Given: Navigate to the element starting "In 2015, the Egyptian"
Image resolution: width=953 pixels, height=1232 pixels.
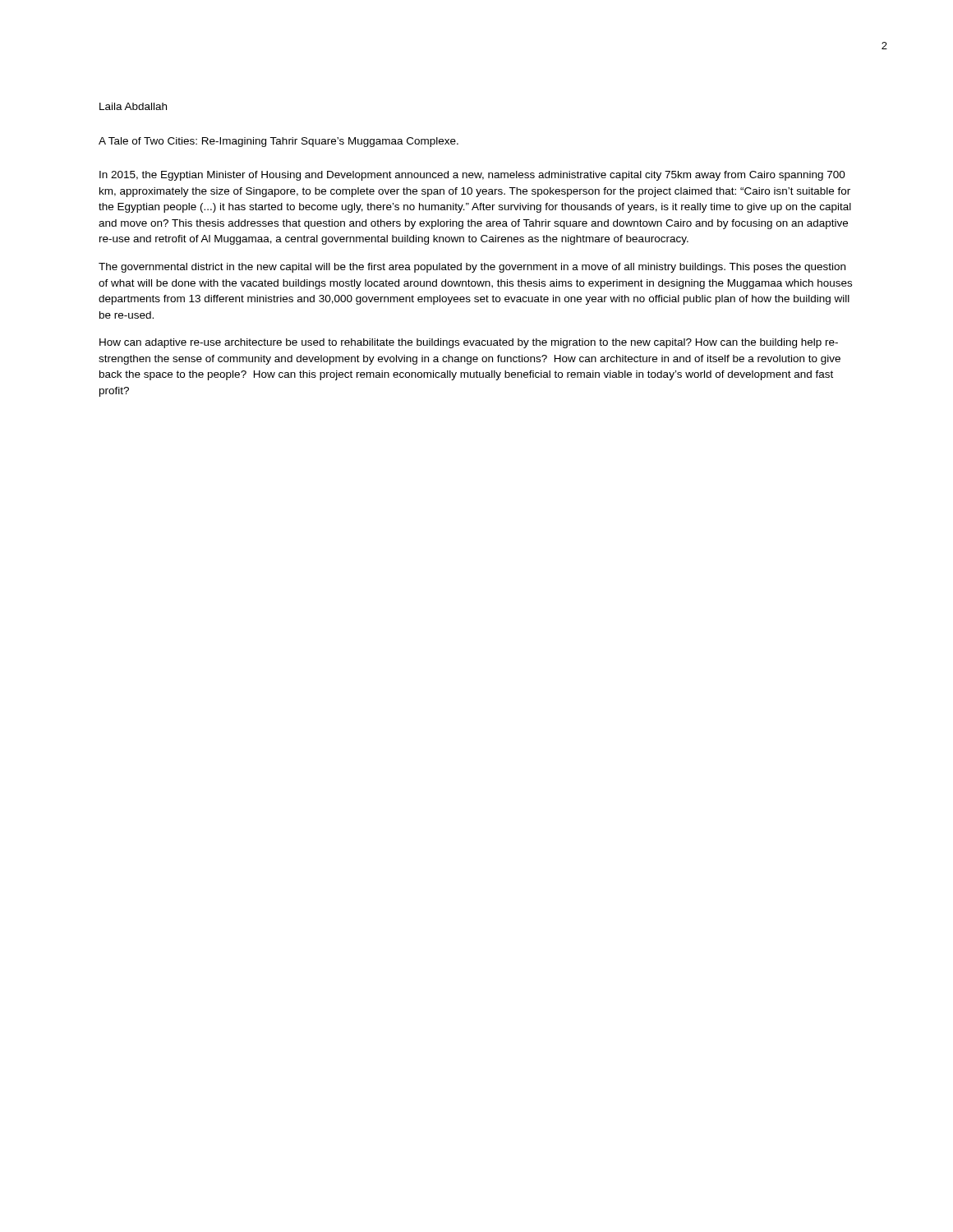Looking at the screenshot, I should coord(475,207).
